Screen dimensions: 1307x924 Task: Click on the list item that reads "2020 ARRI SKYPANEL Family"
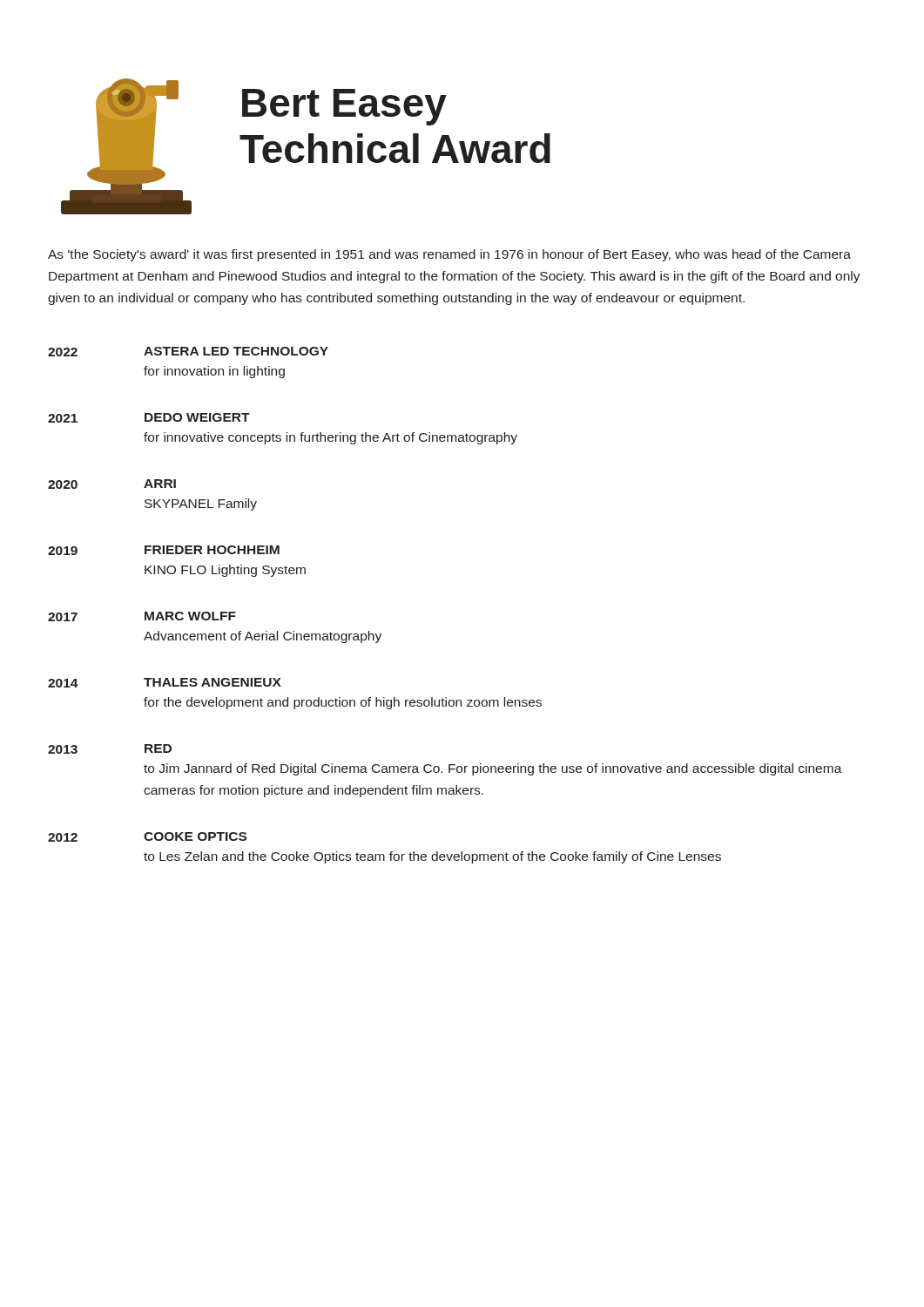click(x=67, y=484)
